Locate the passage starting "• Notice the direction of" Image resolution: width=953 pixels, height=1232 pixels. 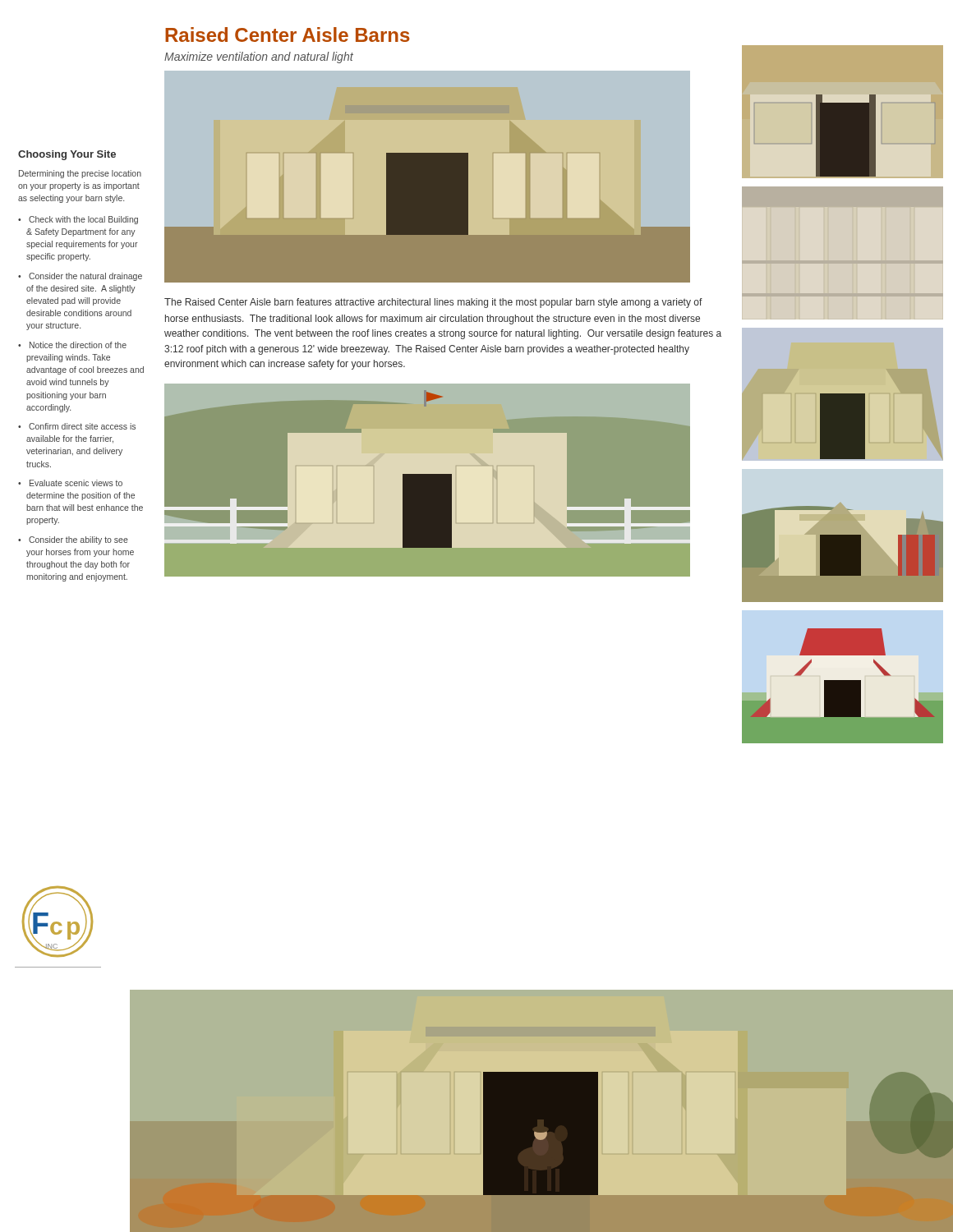(81, 376)
